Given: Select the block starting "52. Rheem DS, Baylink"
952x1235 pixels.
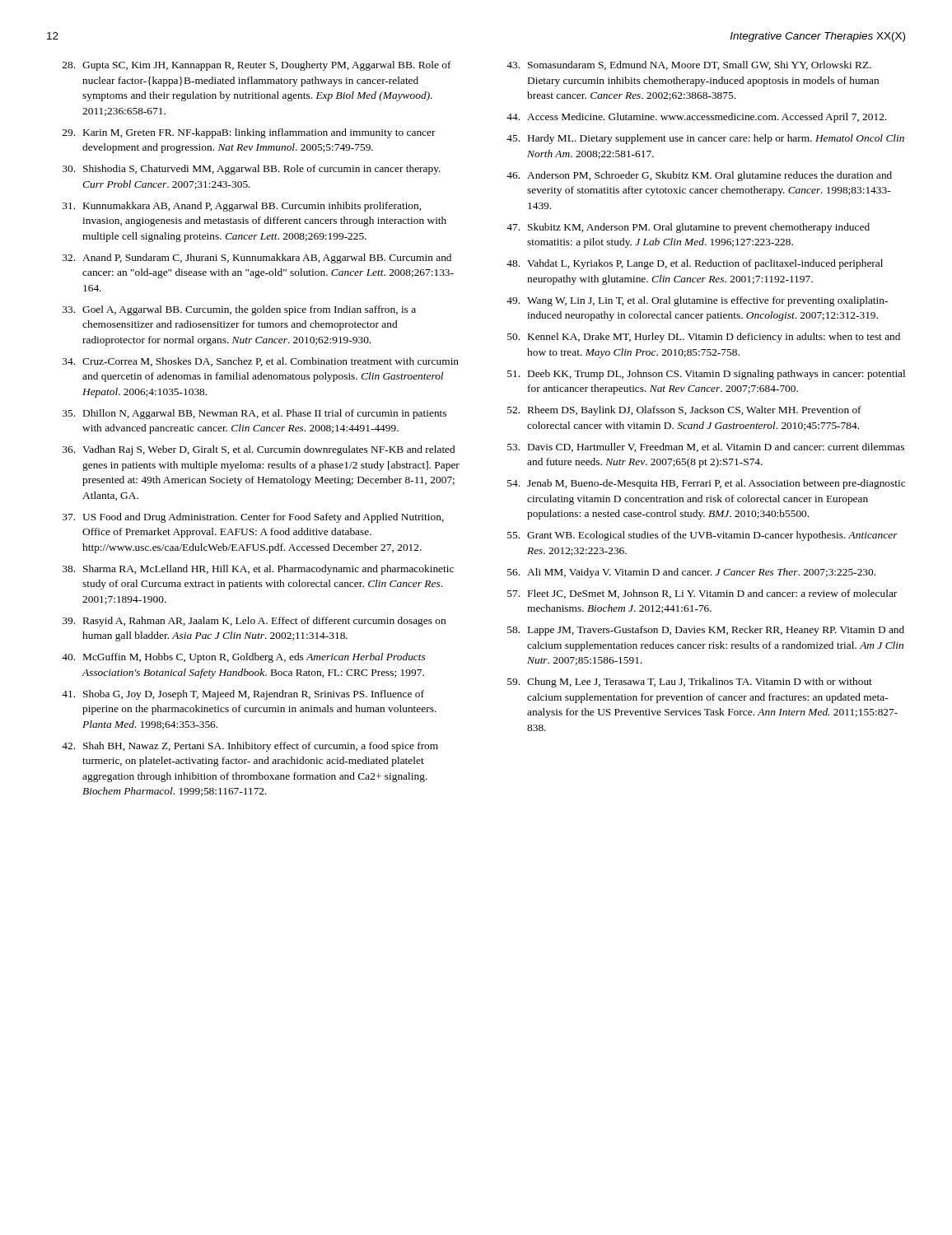Looking at the screenshot, I should (698, 418).
